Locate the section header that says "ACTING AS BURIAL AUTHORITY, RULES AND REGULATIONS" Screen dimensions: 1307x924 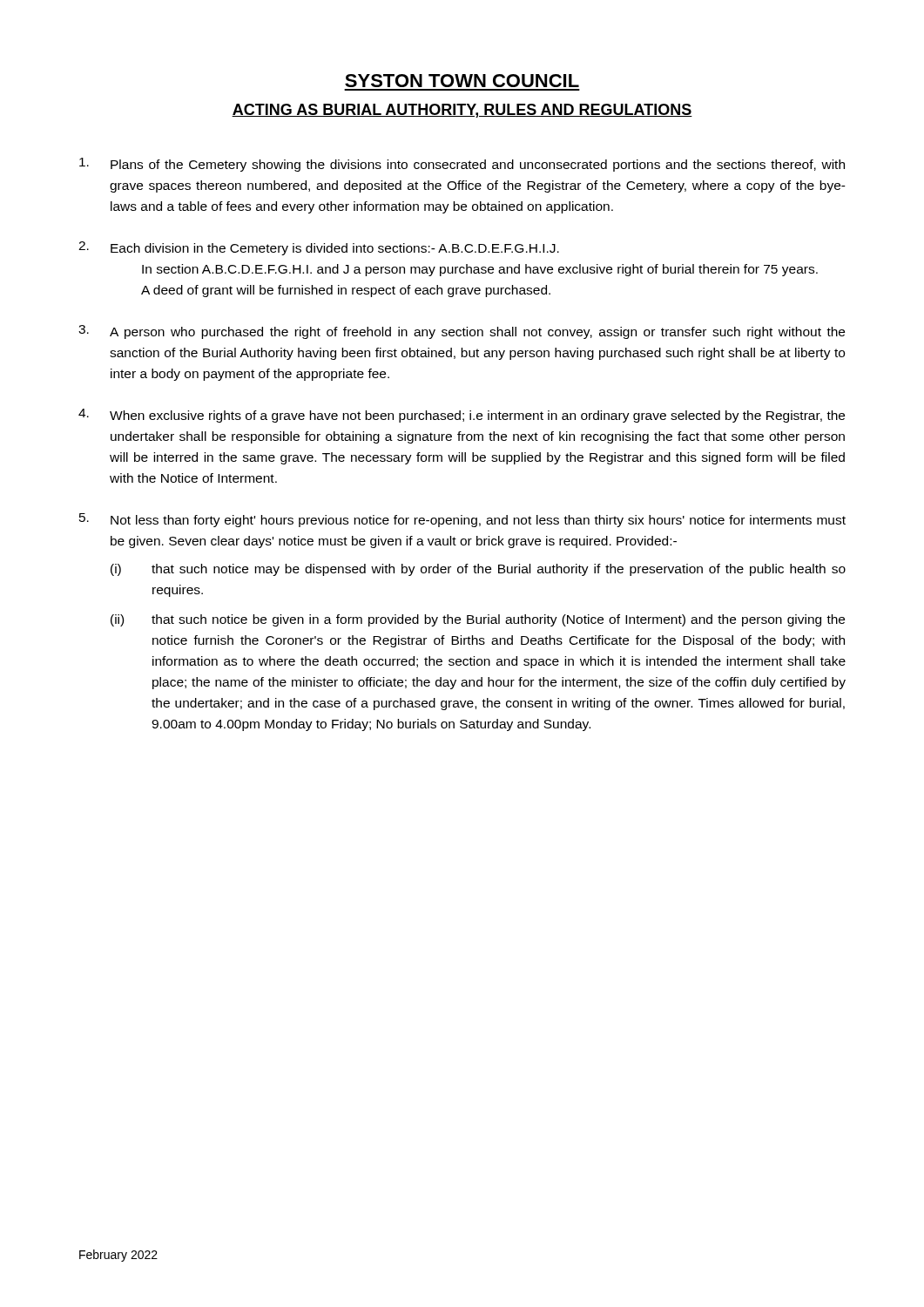coord(462,110)
